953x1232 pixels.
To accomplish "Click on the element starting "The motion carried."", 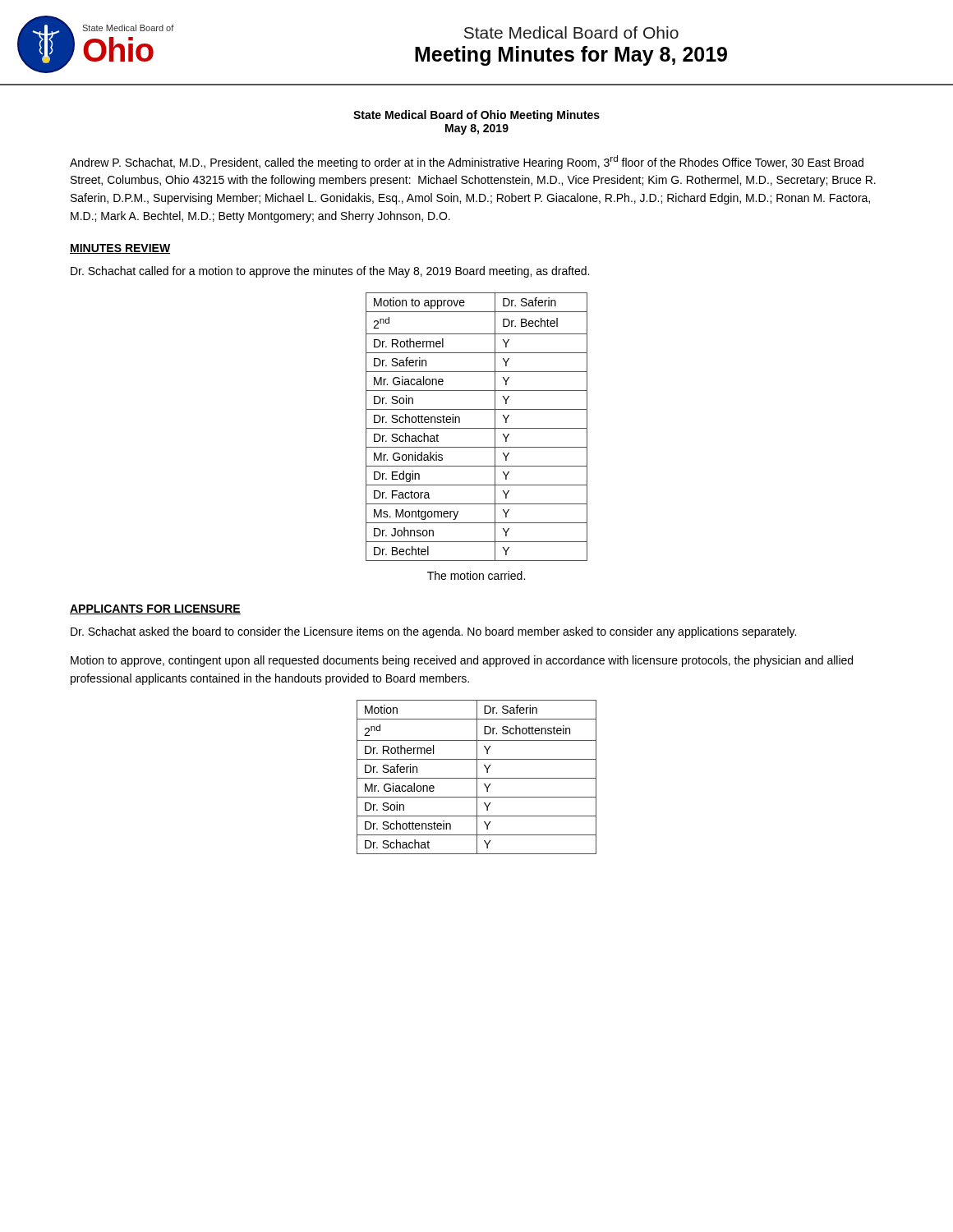I will pos(476,576).
